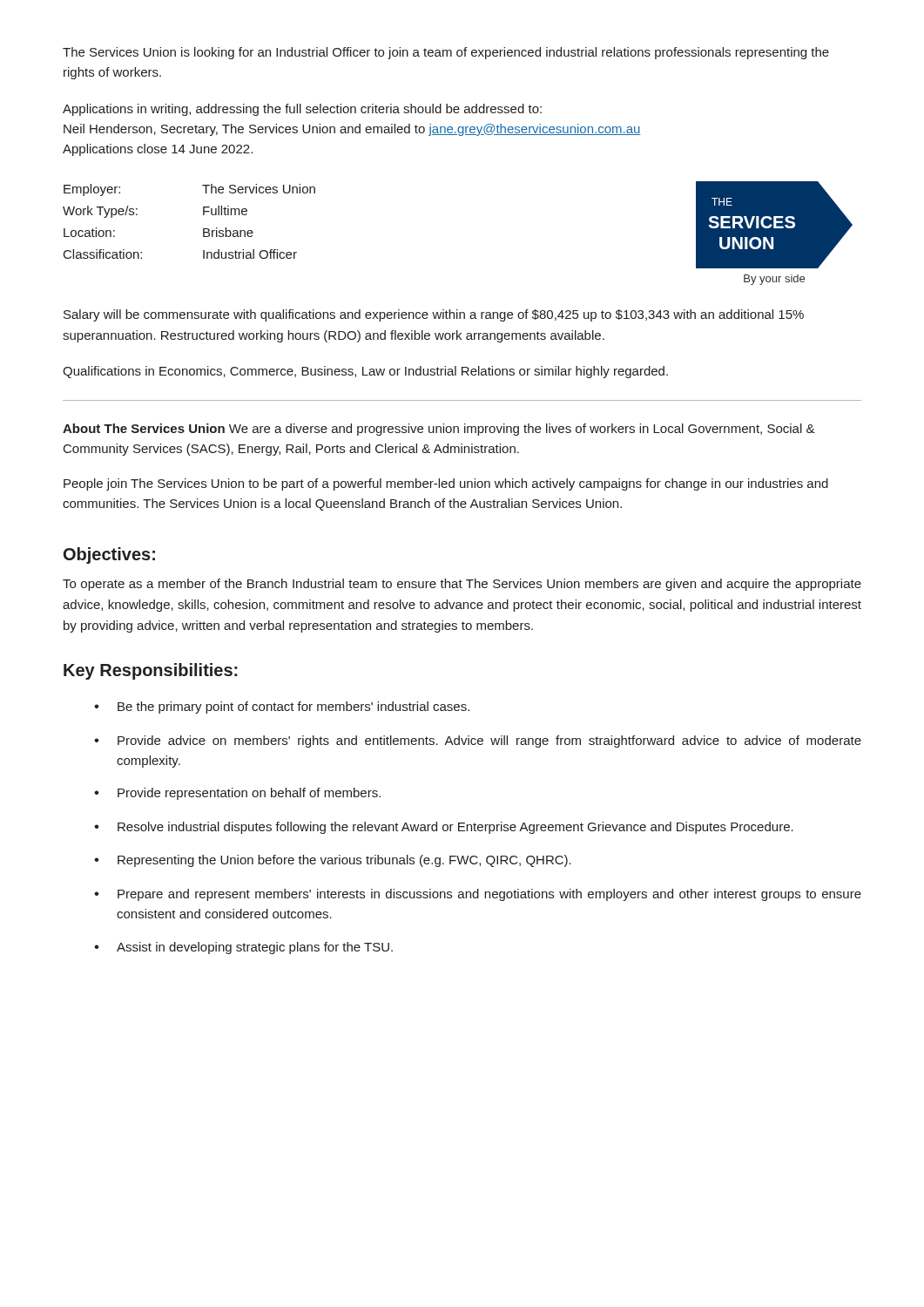Find the block on this page that starts "Applications in writing, addressing the full selection"
The image size is (924, 1307).
pos(352,128)
